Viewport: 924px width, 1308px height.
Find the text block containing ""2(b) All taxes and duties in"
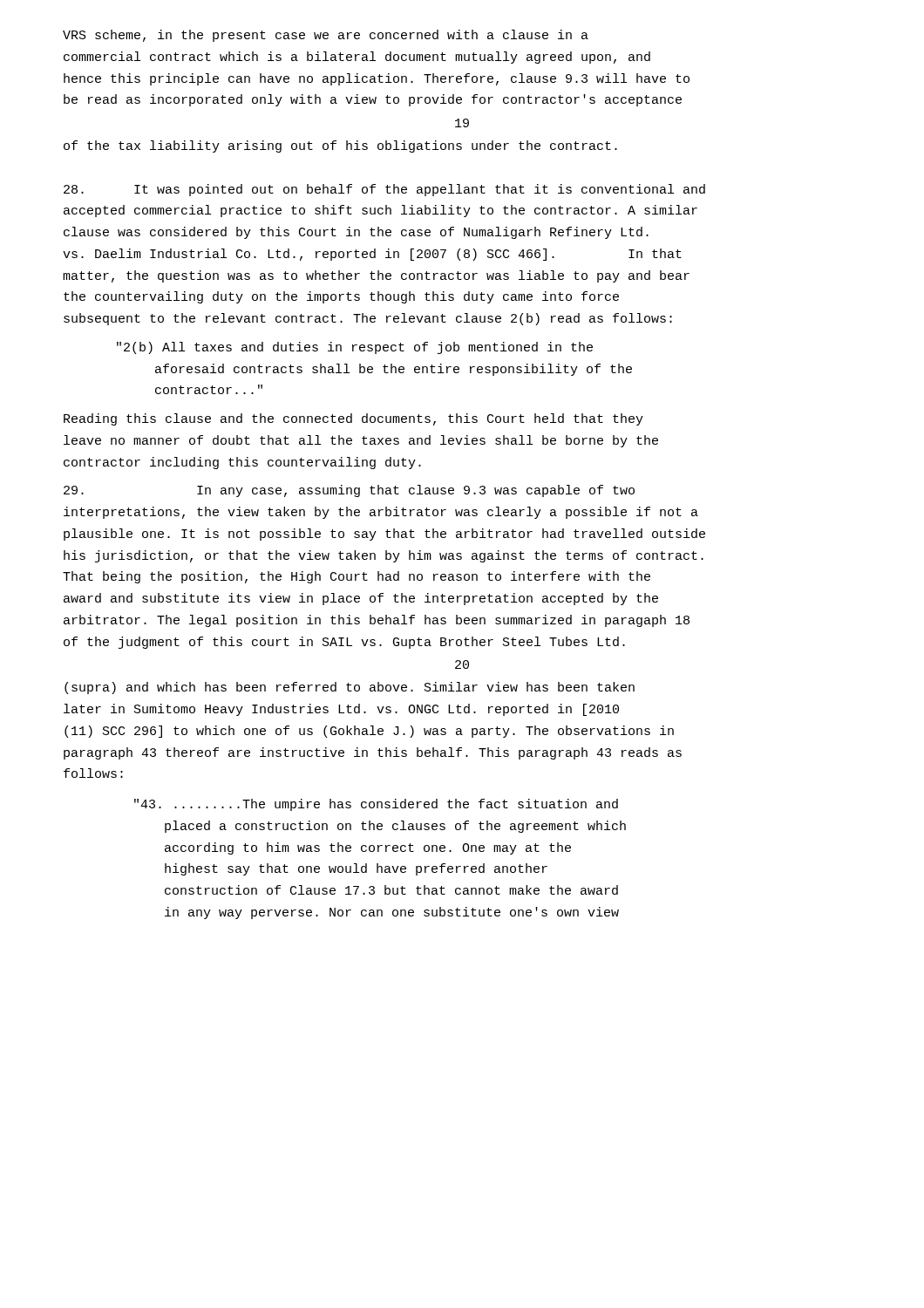[374, 370]
